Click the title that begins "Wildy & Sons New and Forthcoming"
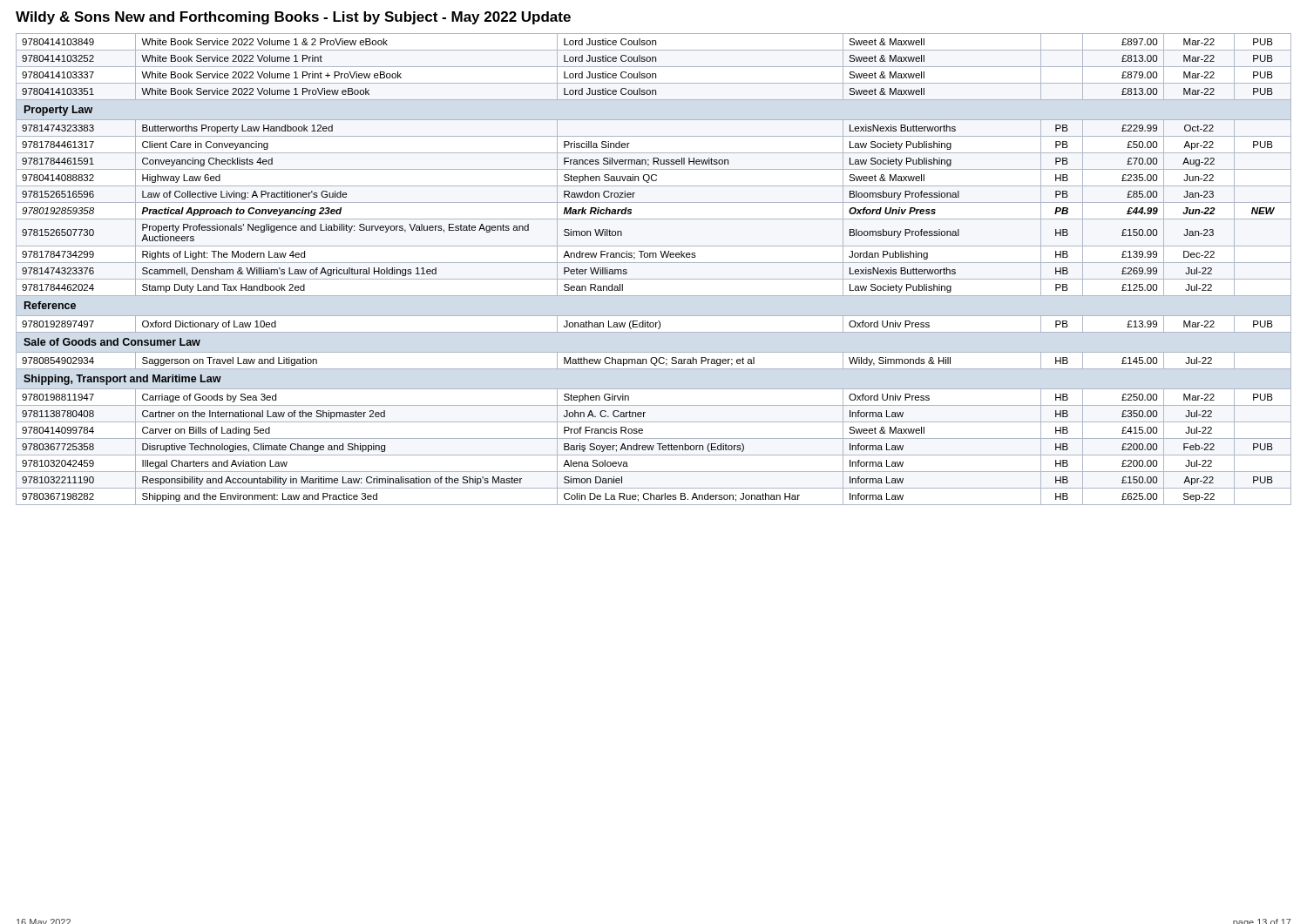 pos(293,18)
